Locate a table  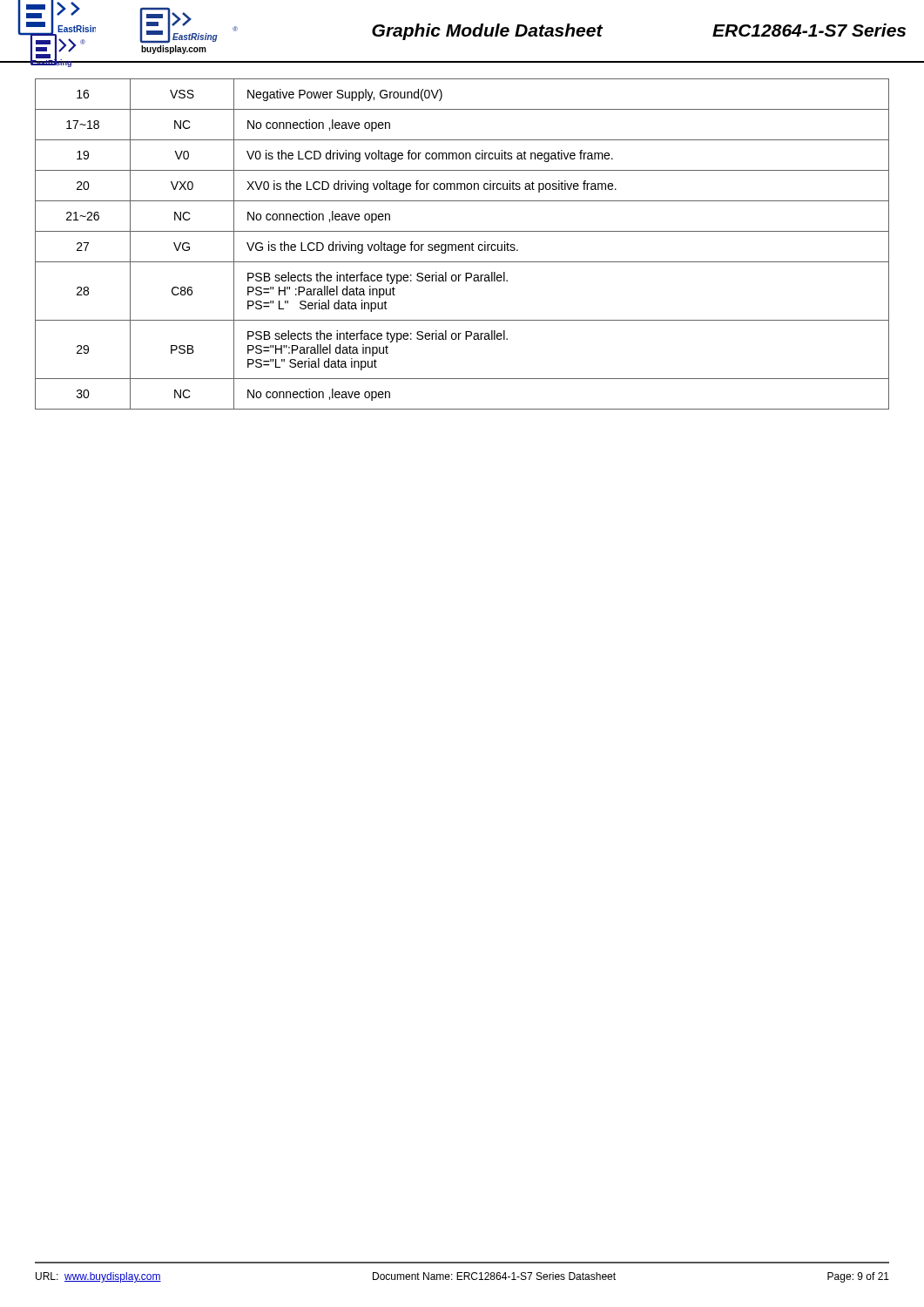462,244
